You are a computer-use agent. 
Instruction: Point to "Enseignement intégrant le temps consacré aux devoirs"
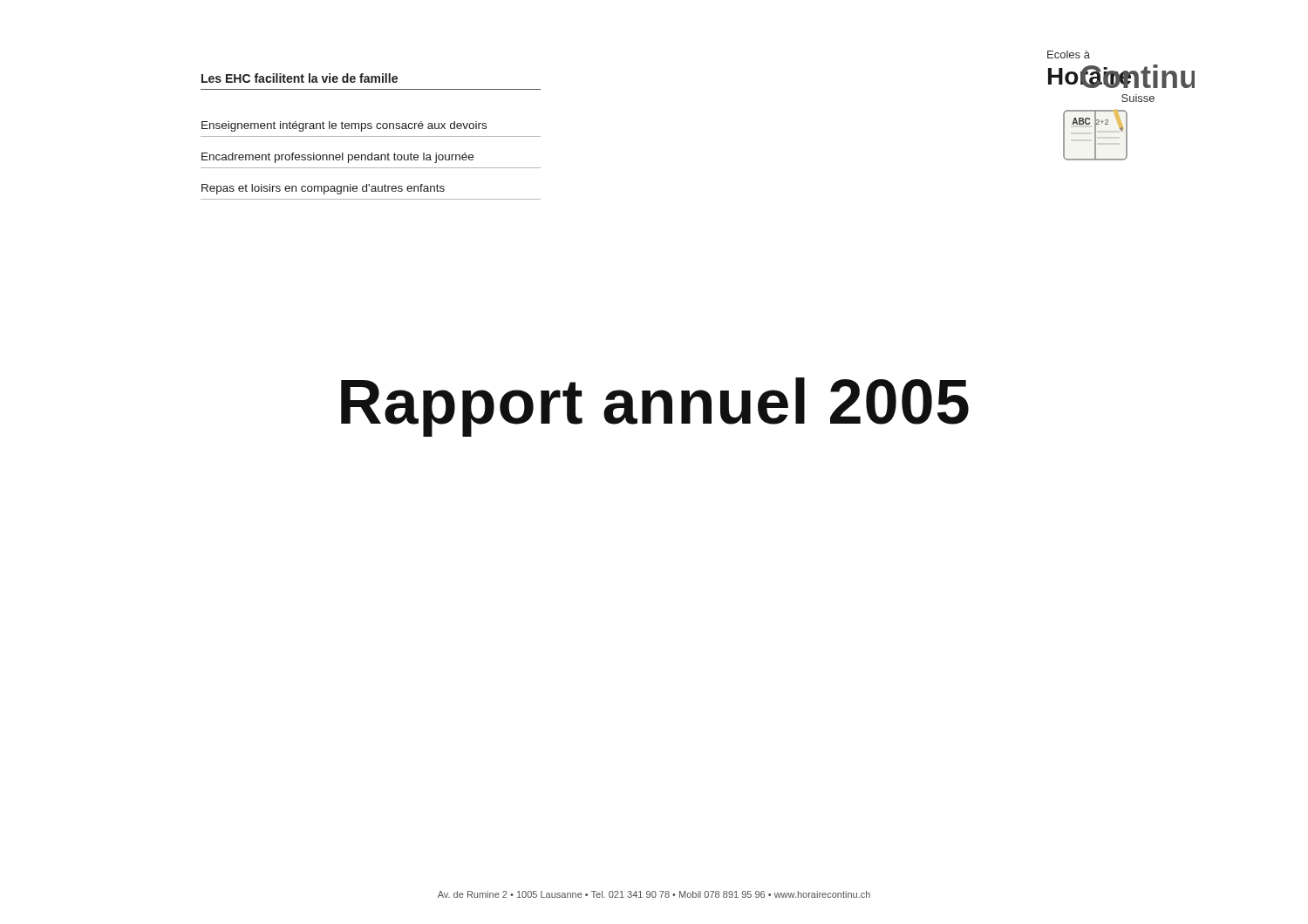[344, 125]
